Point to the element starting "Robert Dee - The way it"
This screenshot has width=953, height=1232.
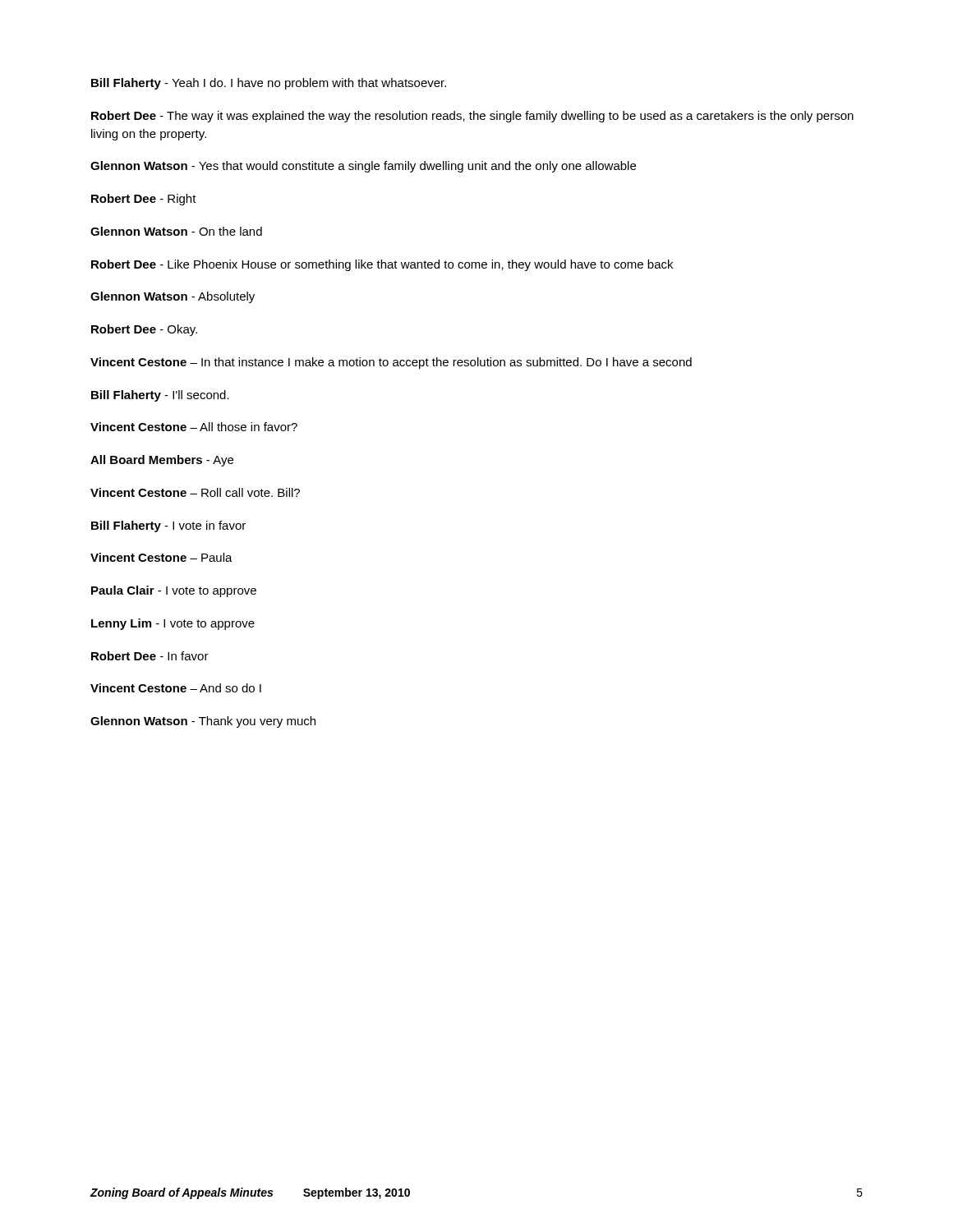472,124
